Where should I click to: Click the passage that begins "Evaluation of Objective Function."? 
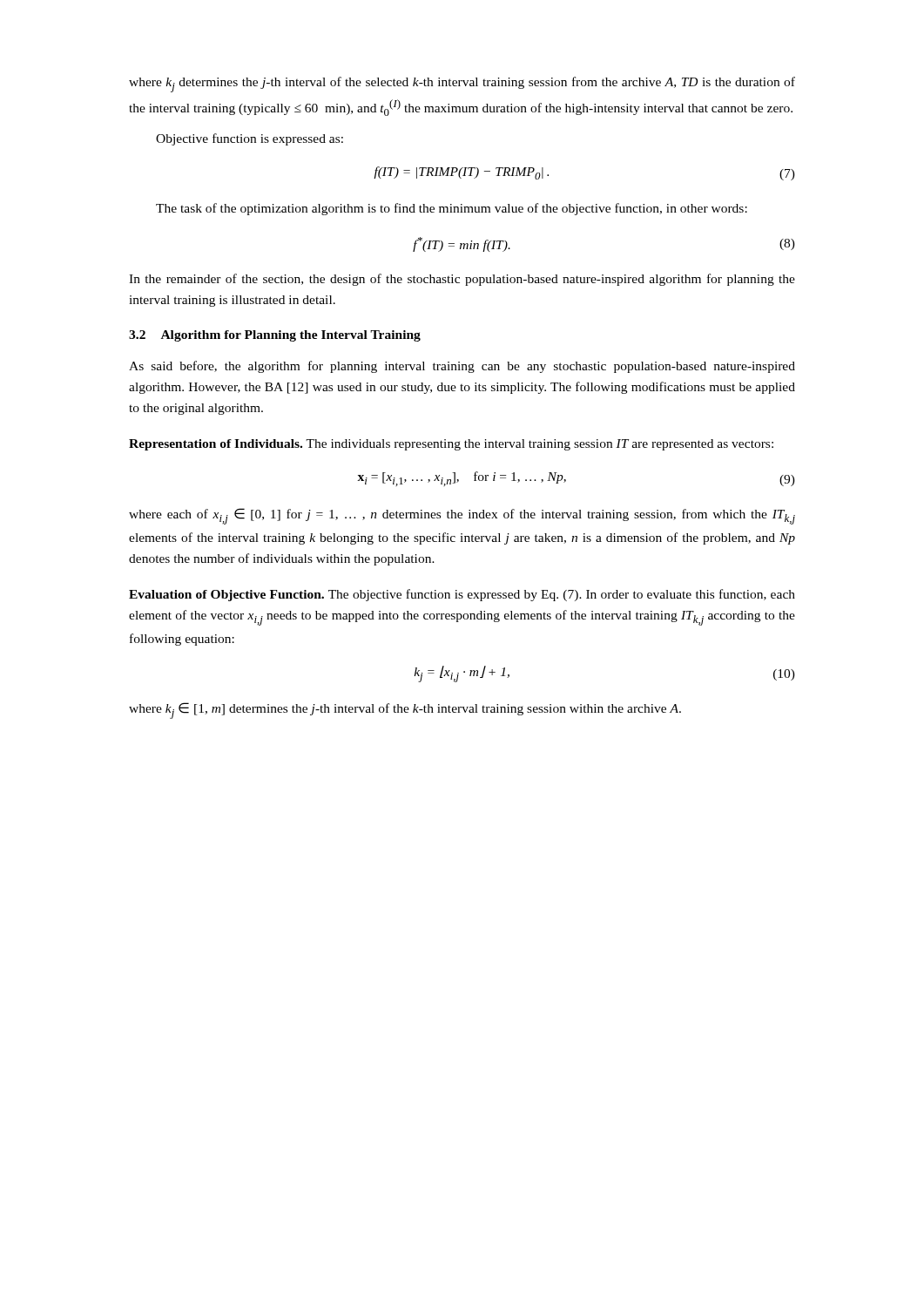(462, 616)
